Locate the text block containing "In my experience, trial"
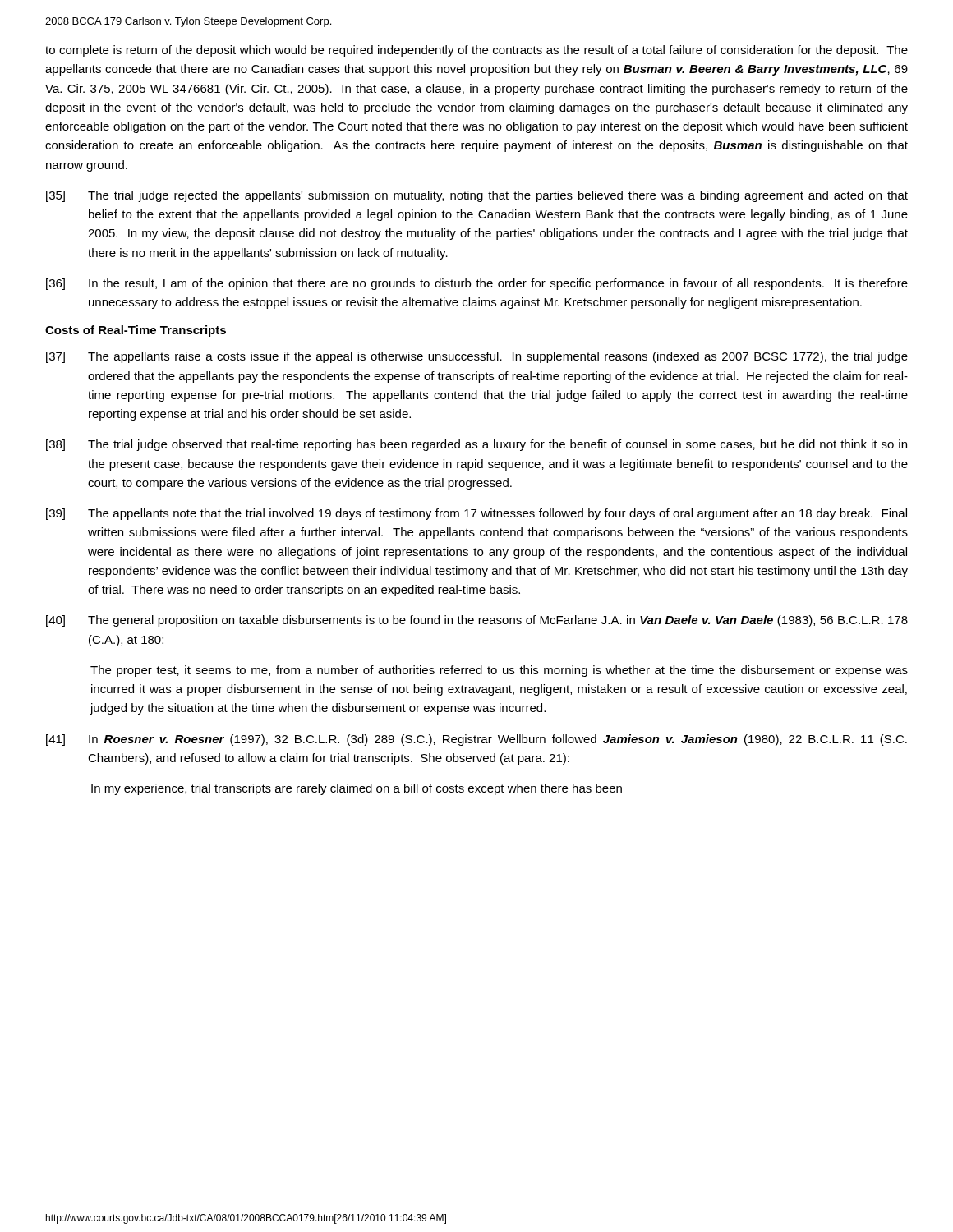The image size is (953, 1232). click(356, 788)
